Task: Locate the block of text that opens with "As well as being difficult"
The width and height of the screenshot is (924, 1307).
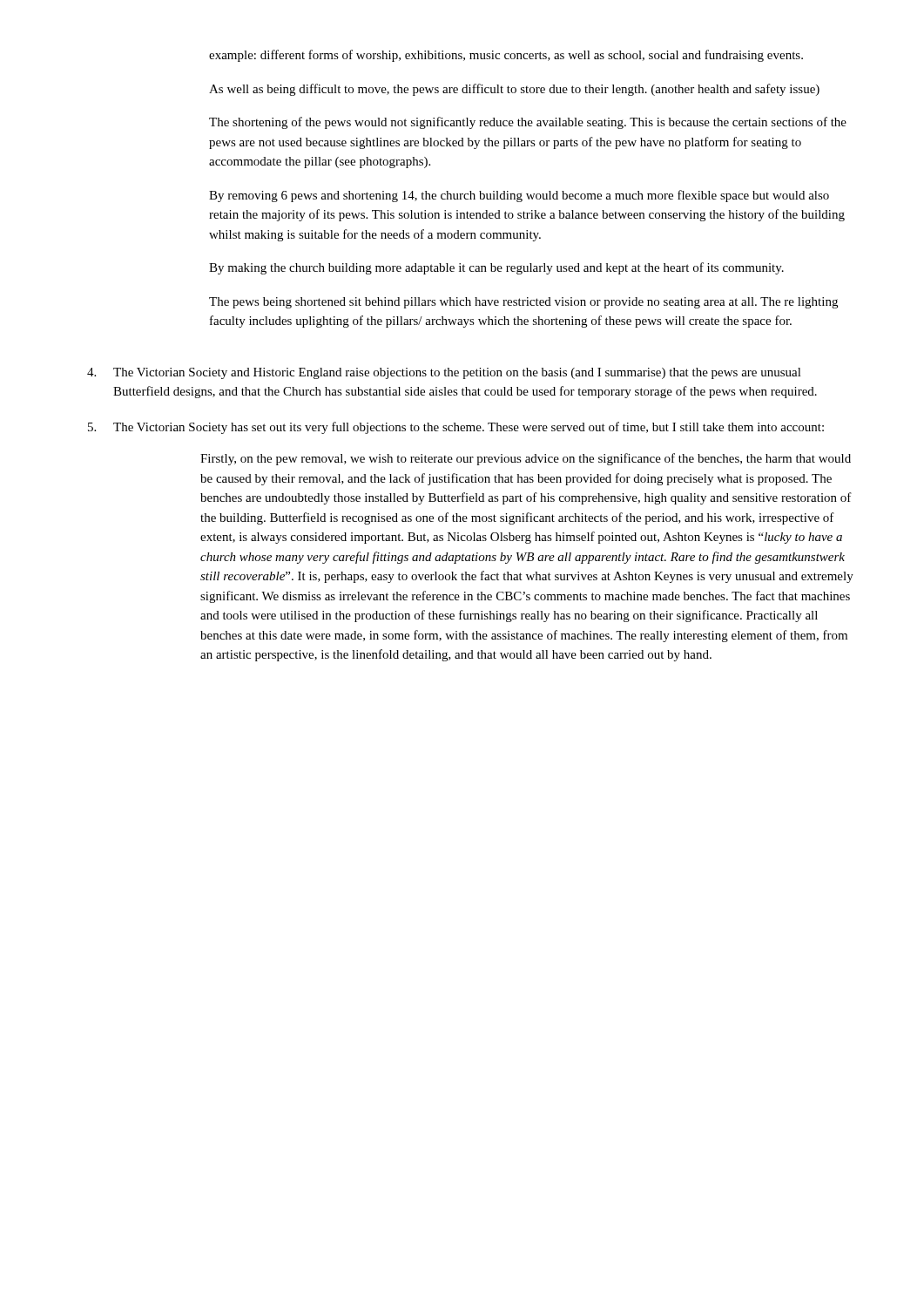Action: (x=514, y=88)
